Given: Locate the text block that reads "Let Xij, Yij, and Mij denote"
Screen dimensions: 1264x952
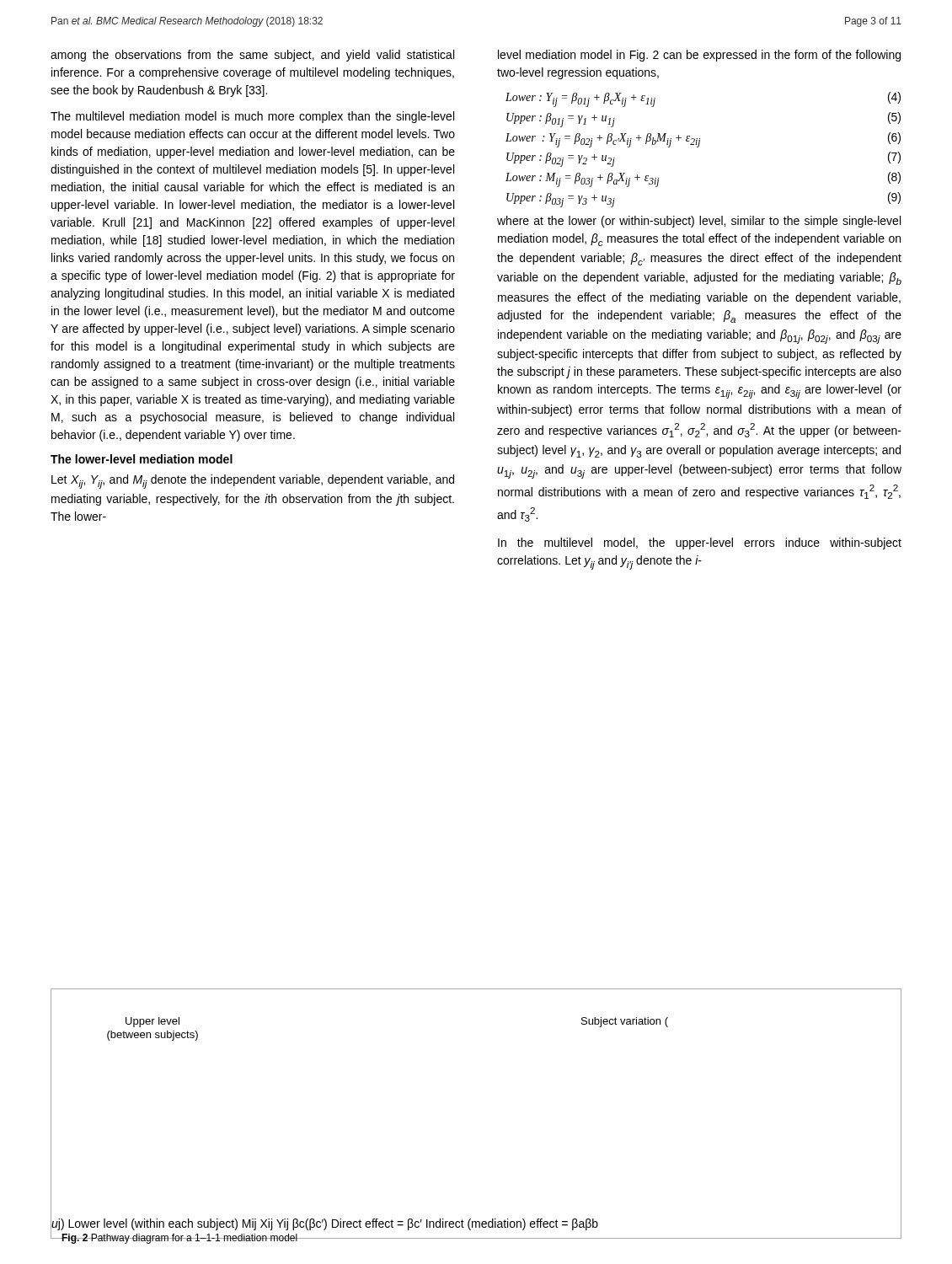Looking at the screenshot, I should (253, 499).
